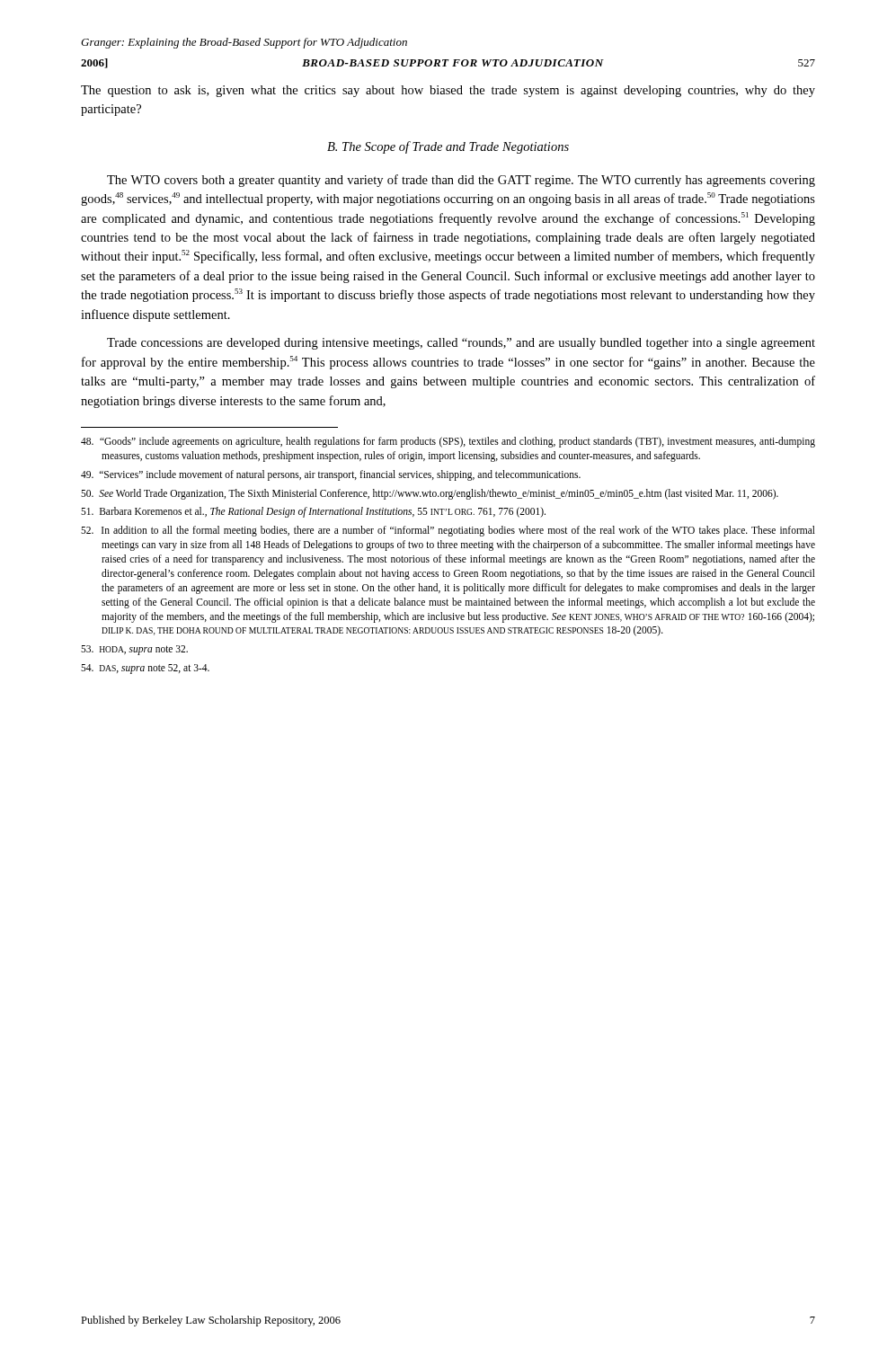Point to the region starting "The WTO covers both a greater quantity and"
Viewport: 896px width, 1348px height.
448,247
